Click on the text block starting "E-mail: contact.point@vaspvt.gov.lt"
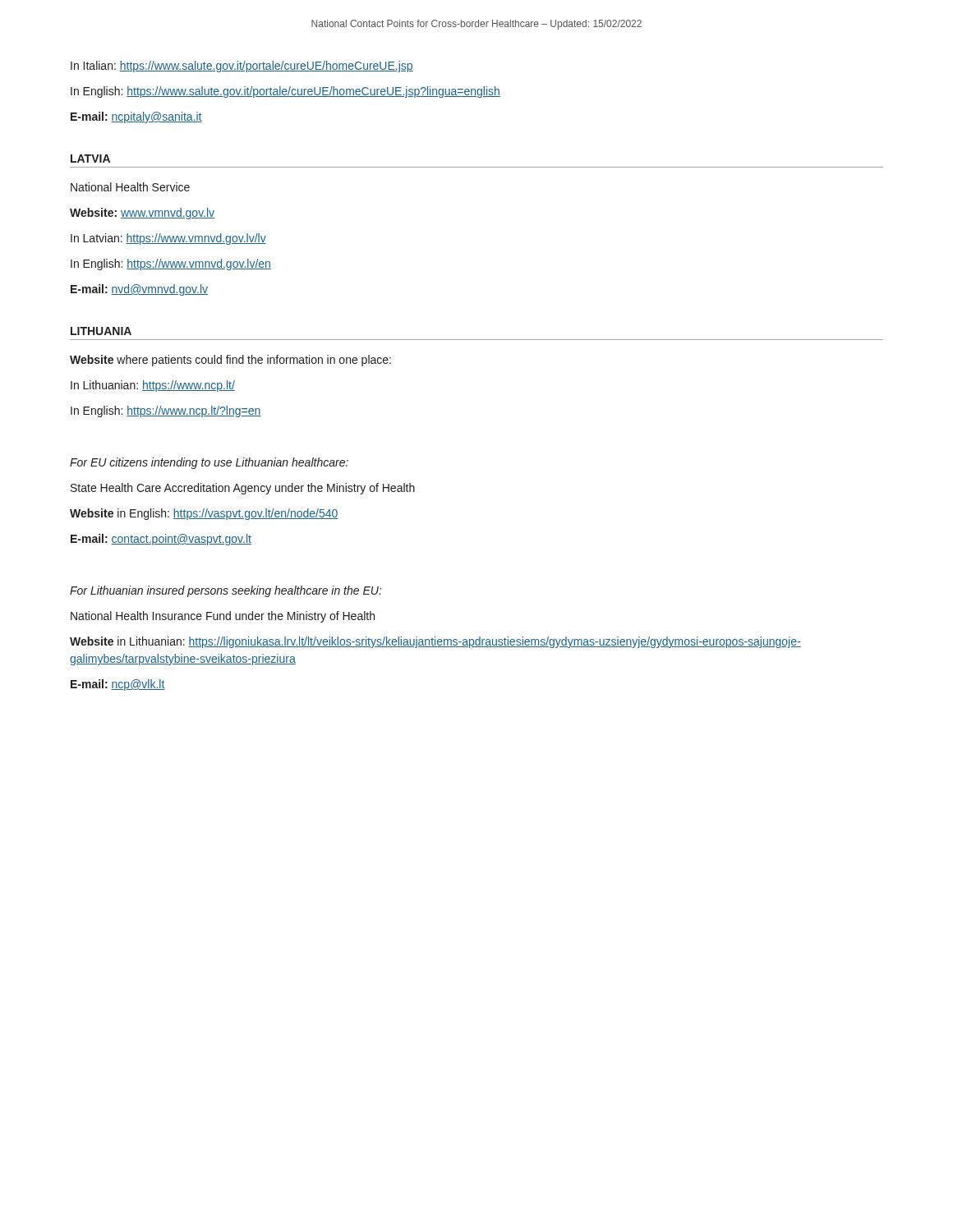Screen dimensions: 1232x953 tap(161, 539)
